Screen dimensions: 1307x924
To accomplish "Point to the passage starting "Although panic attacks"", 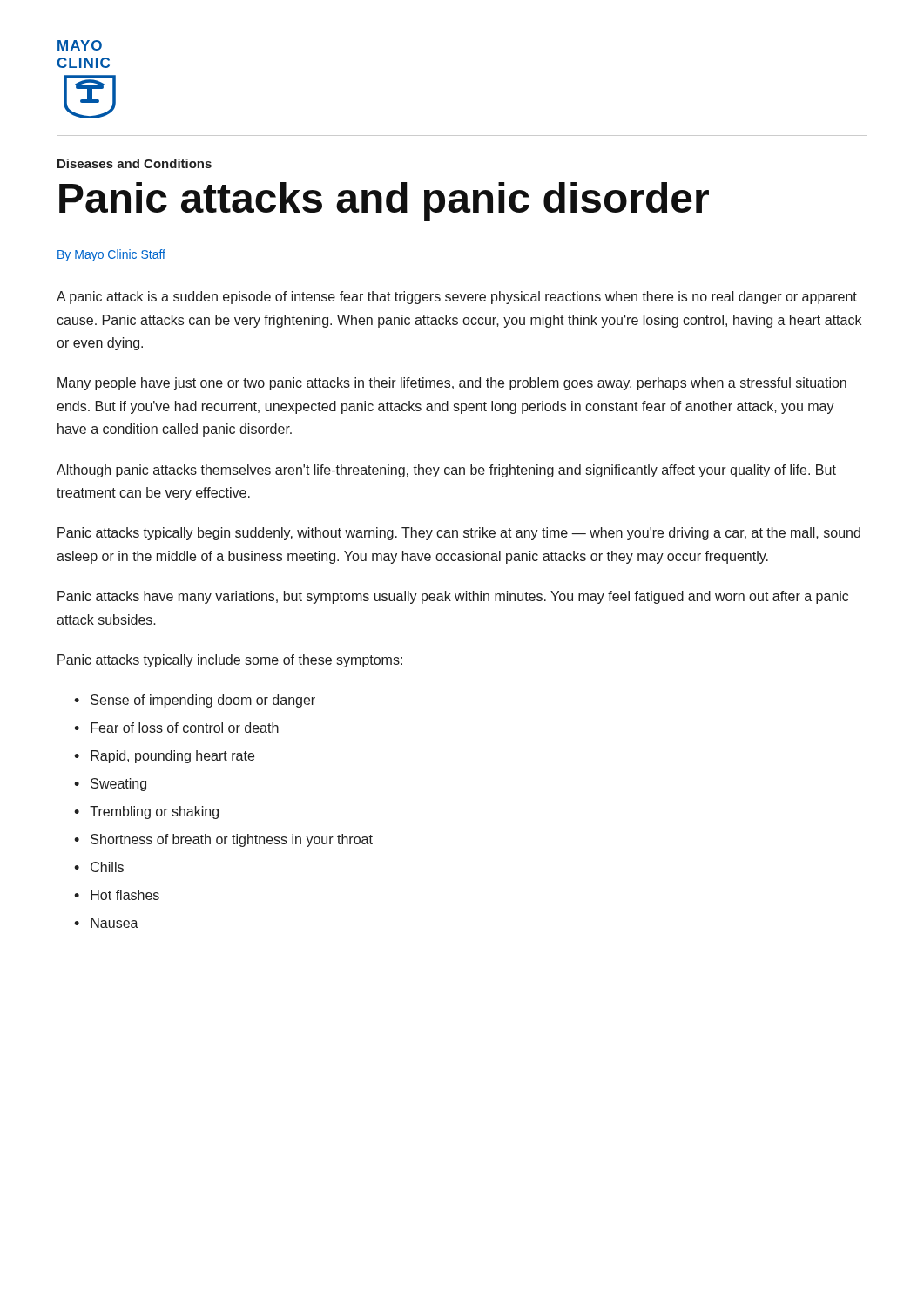I will pos(446,481).
